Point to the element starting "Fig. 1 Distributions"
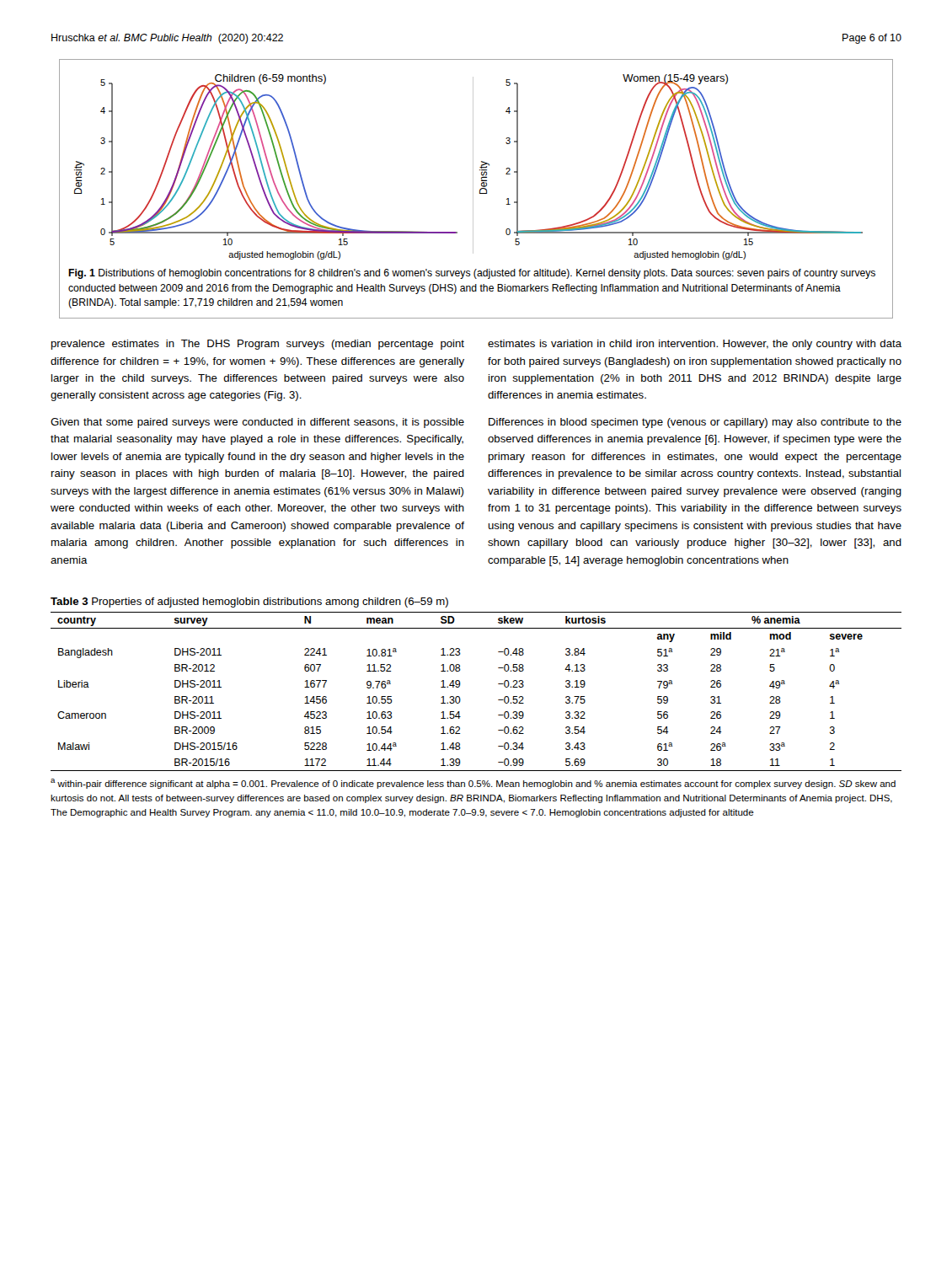The height and width of the screenshot is (1264, 952). tap(472, 288)
